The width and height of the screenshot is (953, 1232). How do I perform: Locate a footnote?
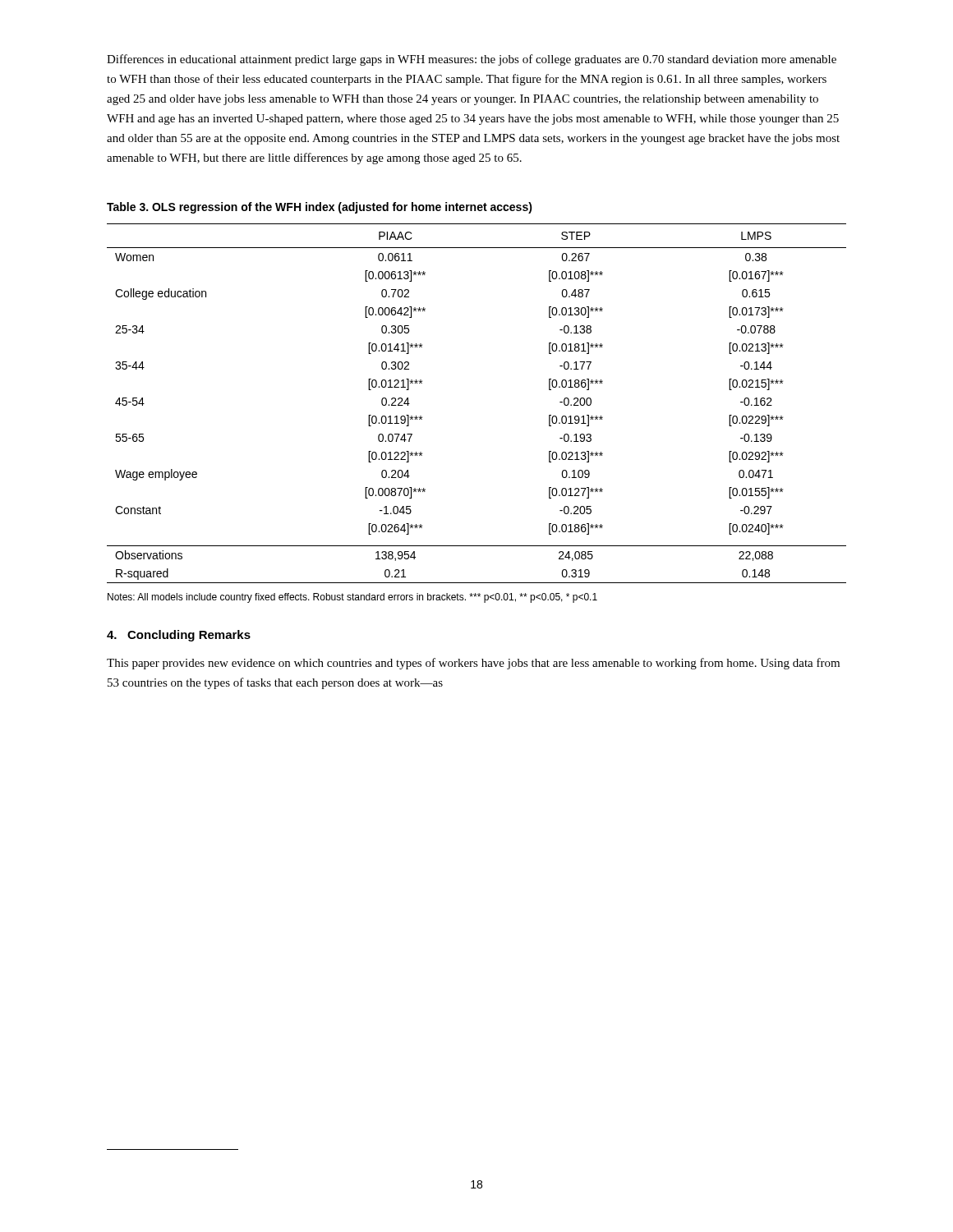(x=352, y=597)
